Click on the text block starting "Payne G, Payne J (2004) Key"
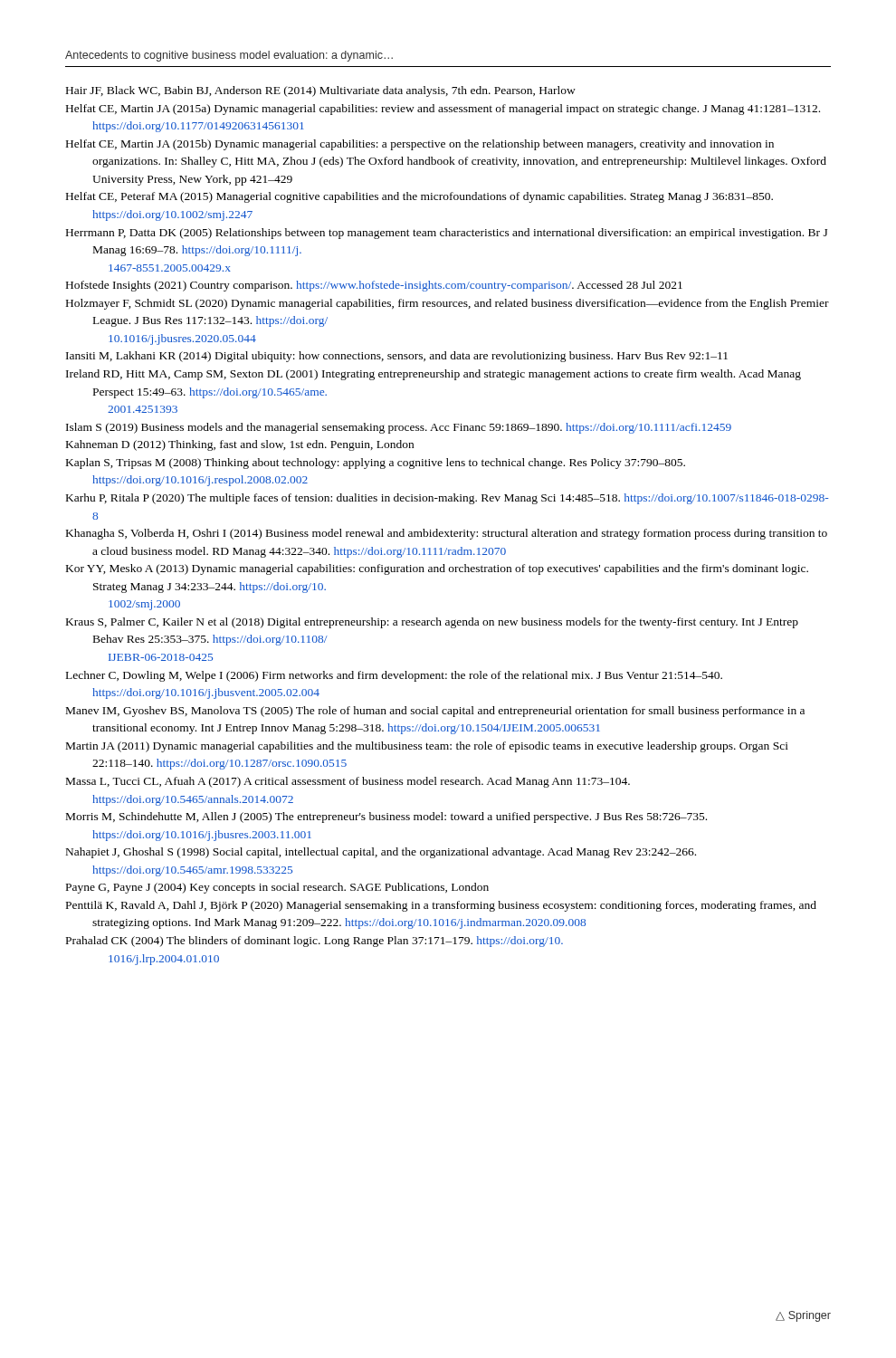 coord(277,887)
